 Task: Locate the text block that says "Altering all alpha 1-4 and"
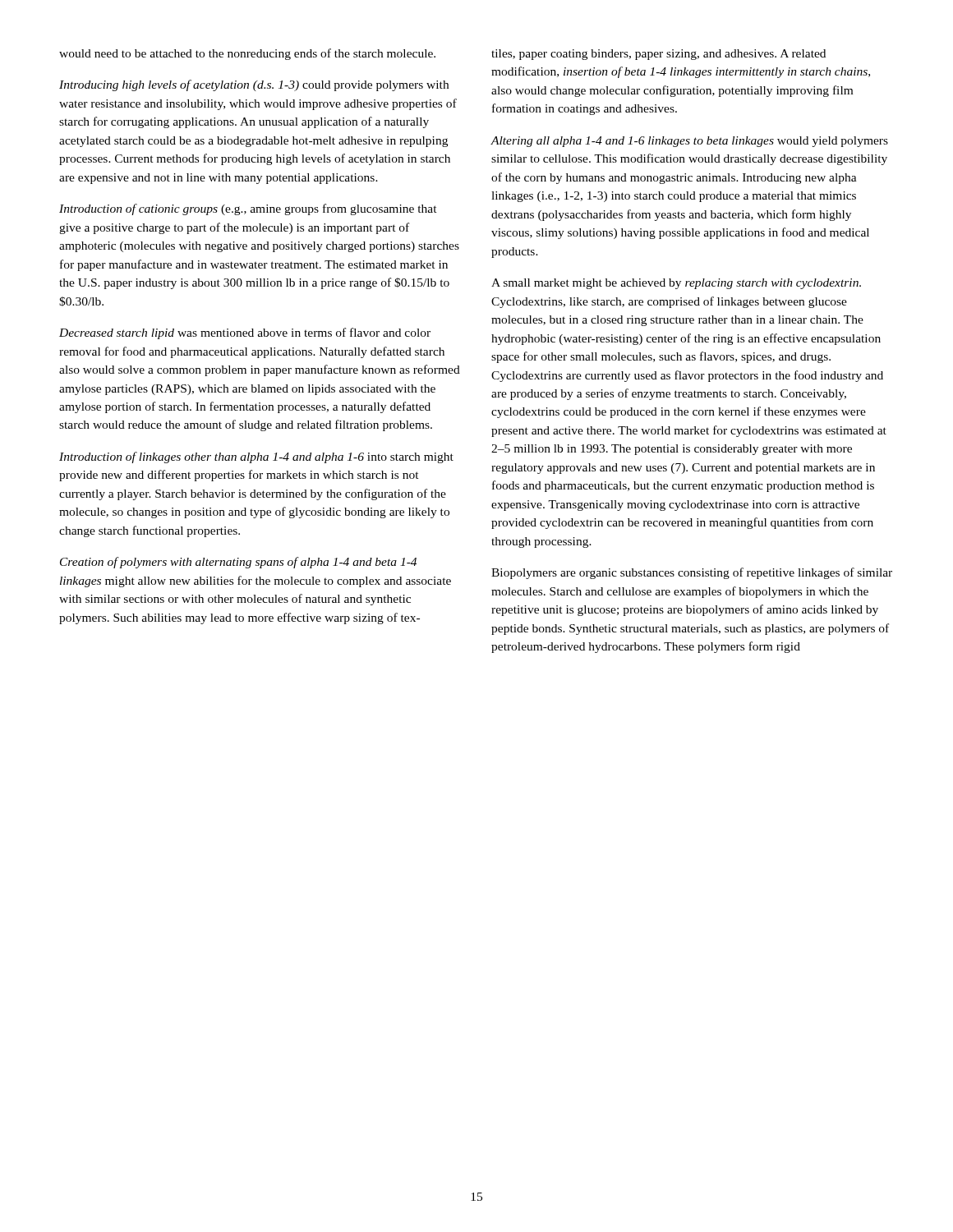click(x=690, y=195)
